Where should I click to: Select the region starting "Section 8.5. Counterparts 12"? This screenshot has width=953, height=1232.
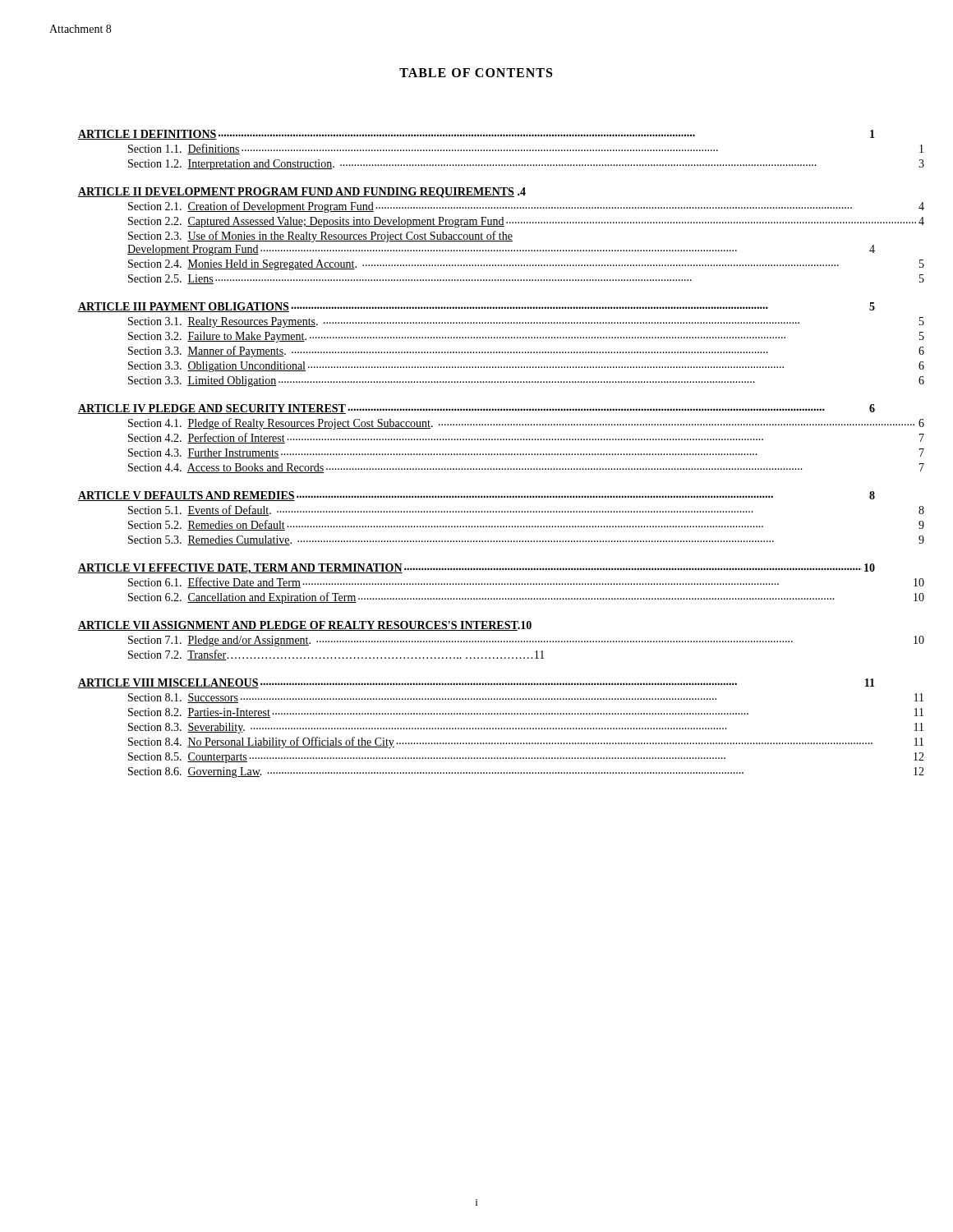pos(526,757)
